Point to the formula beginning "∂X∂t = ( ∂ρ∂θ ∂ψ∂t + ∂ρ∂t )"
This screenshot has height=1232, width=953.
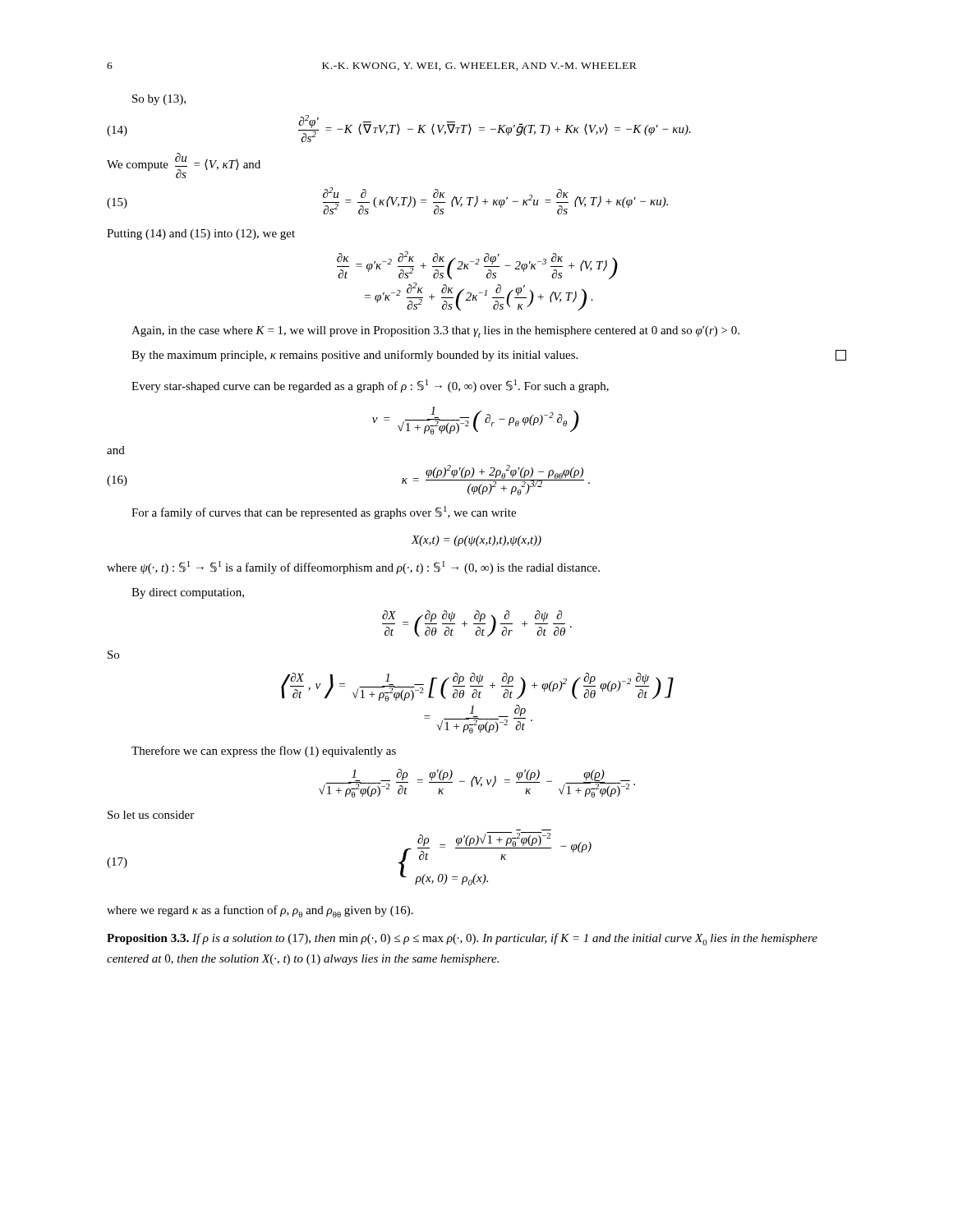click(x=476, y=623)
